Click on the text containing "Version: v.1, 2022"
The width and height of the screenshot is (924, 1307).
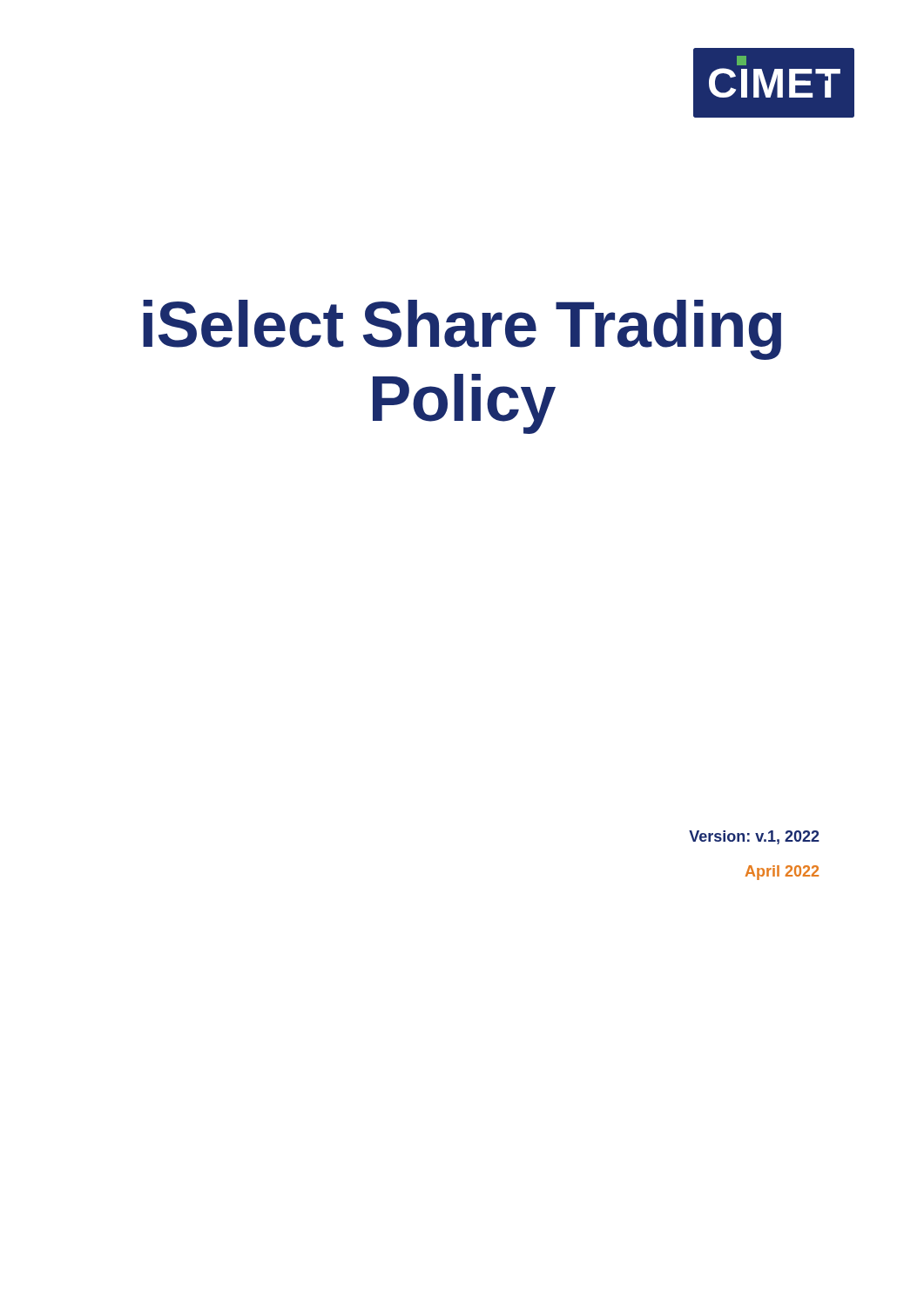(754, 836)
